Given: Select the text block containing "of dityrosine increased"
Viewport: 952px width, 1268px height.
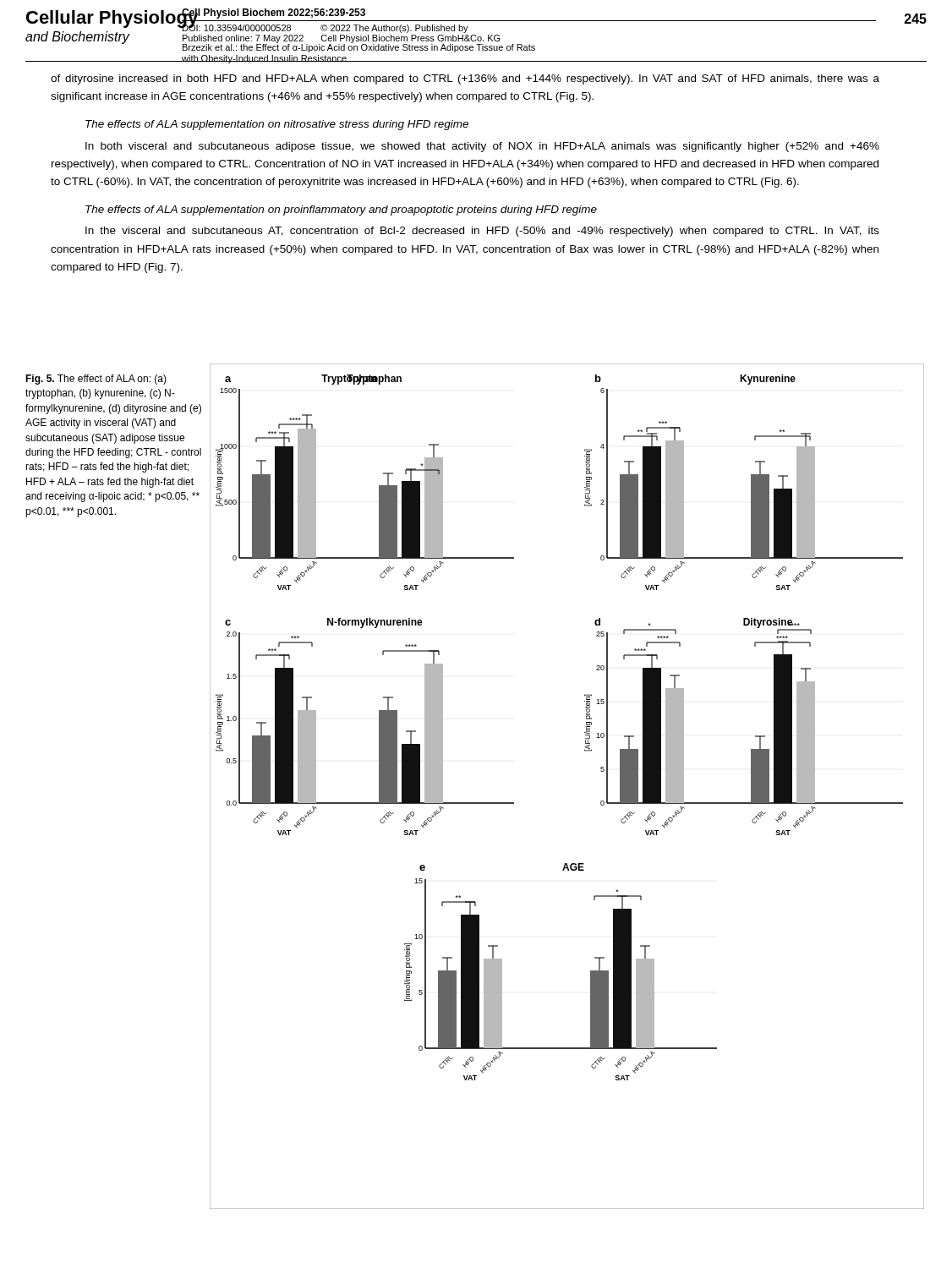Looking at the screenshot, I should coord(465,87).
